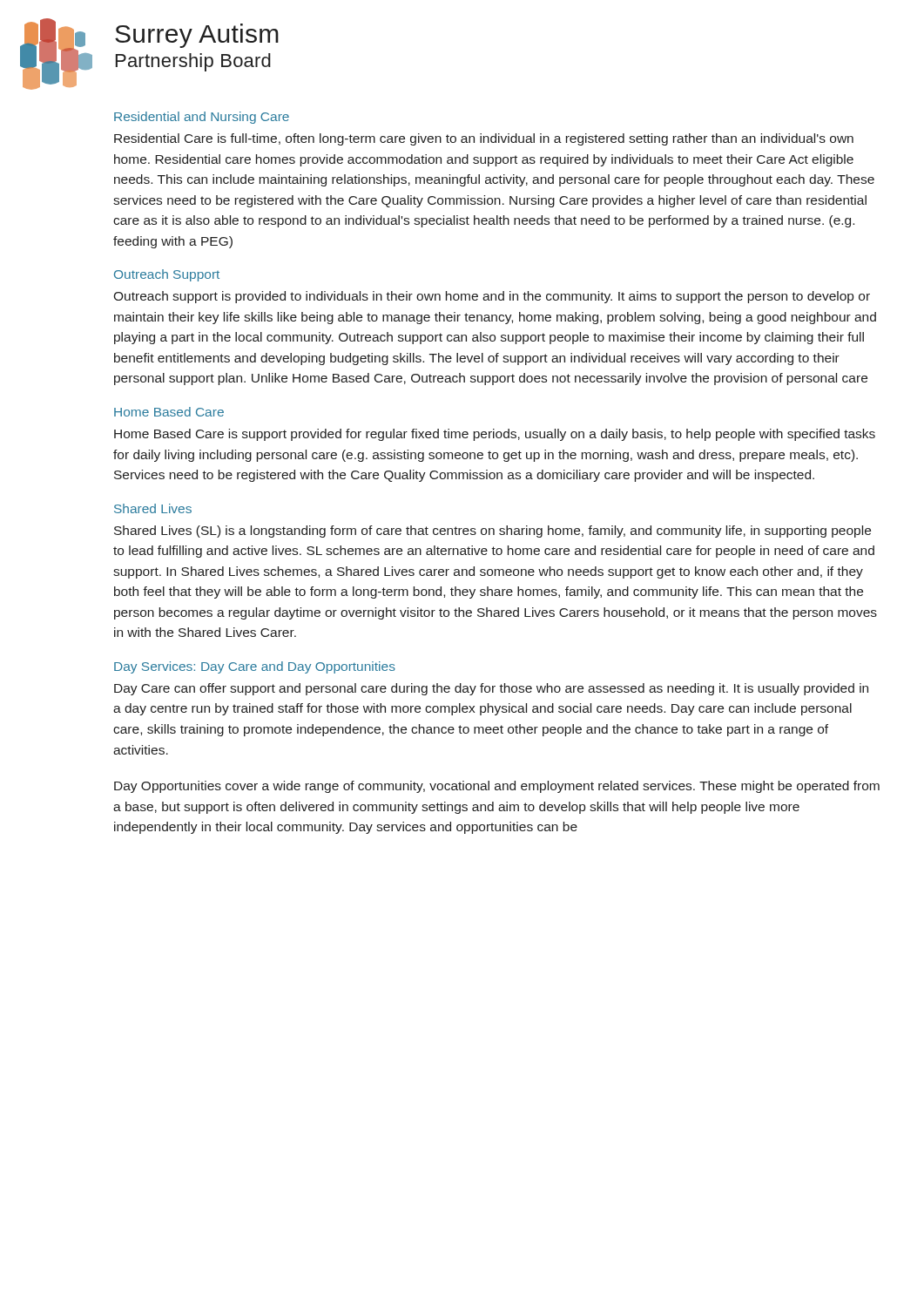The image size is (924, 1307).
Task: Navigate to the region starting "Outreach support is"
Action: [x=495, y=337]
